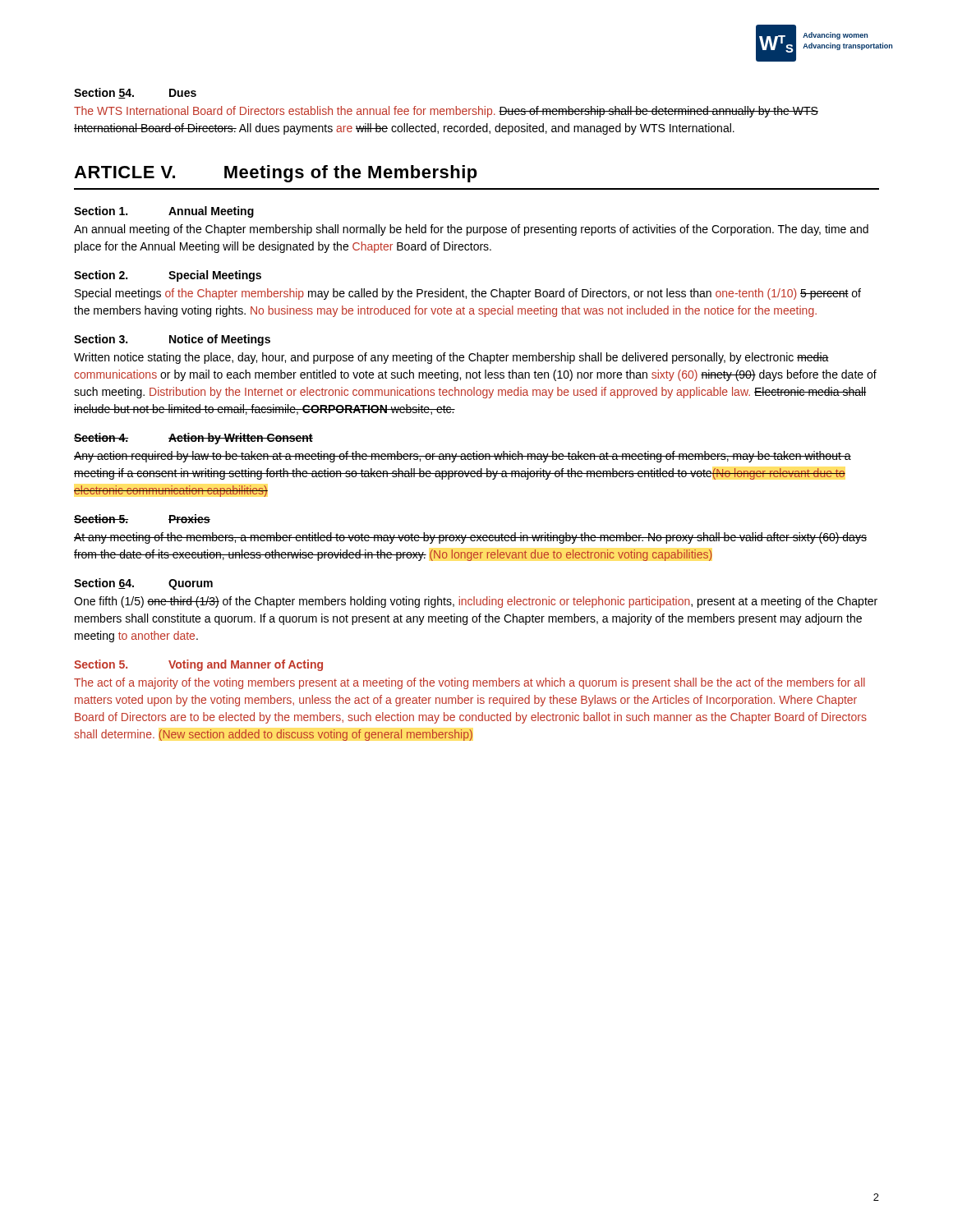
Task: Select the element starting "Section 4.Action by Written Consent"
Action: (x=193, y=438)
